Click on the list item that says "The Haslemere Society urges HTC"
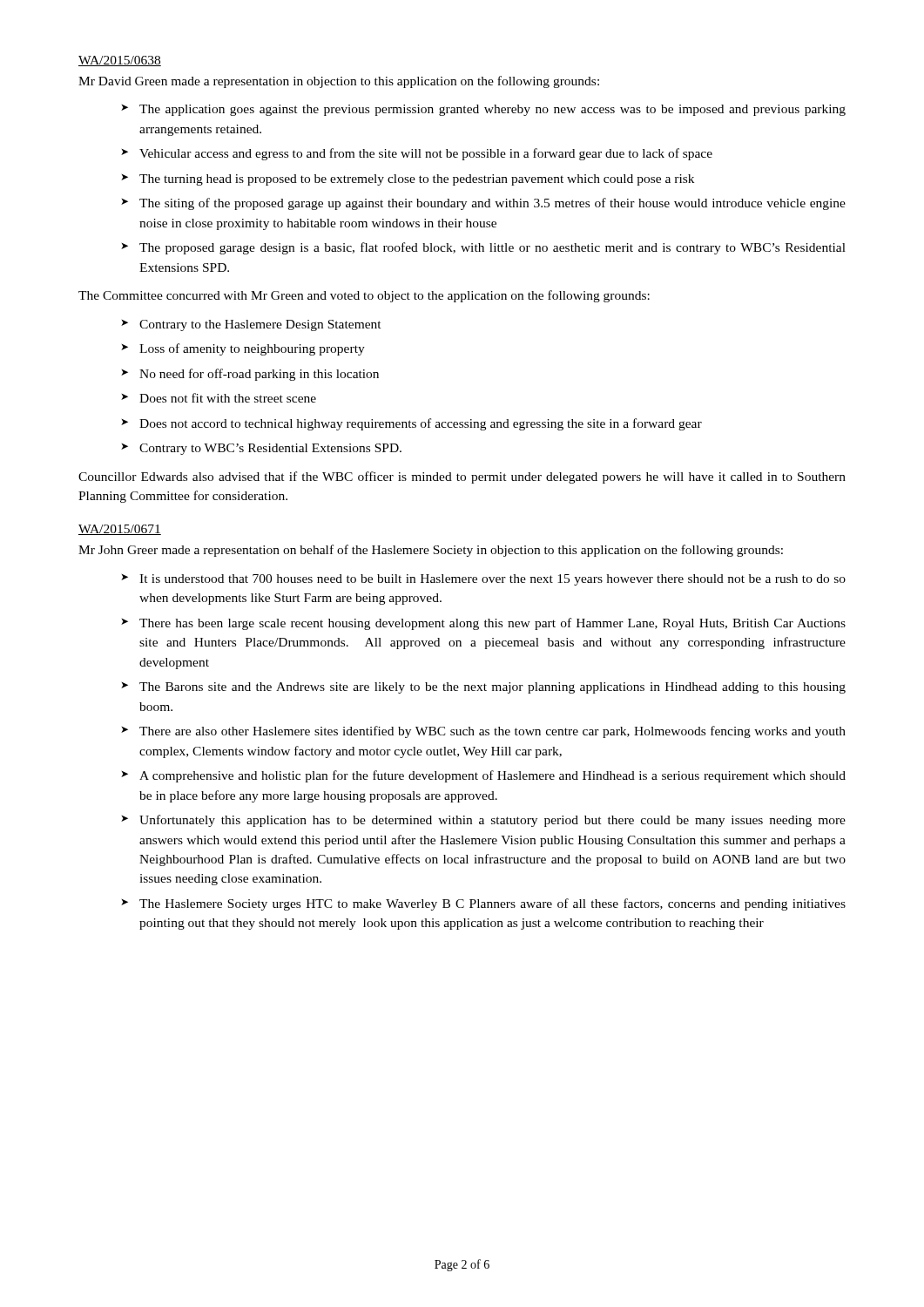Image resolution: width=924 pixels, height=1307 pixels. (492, 913)
